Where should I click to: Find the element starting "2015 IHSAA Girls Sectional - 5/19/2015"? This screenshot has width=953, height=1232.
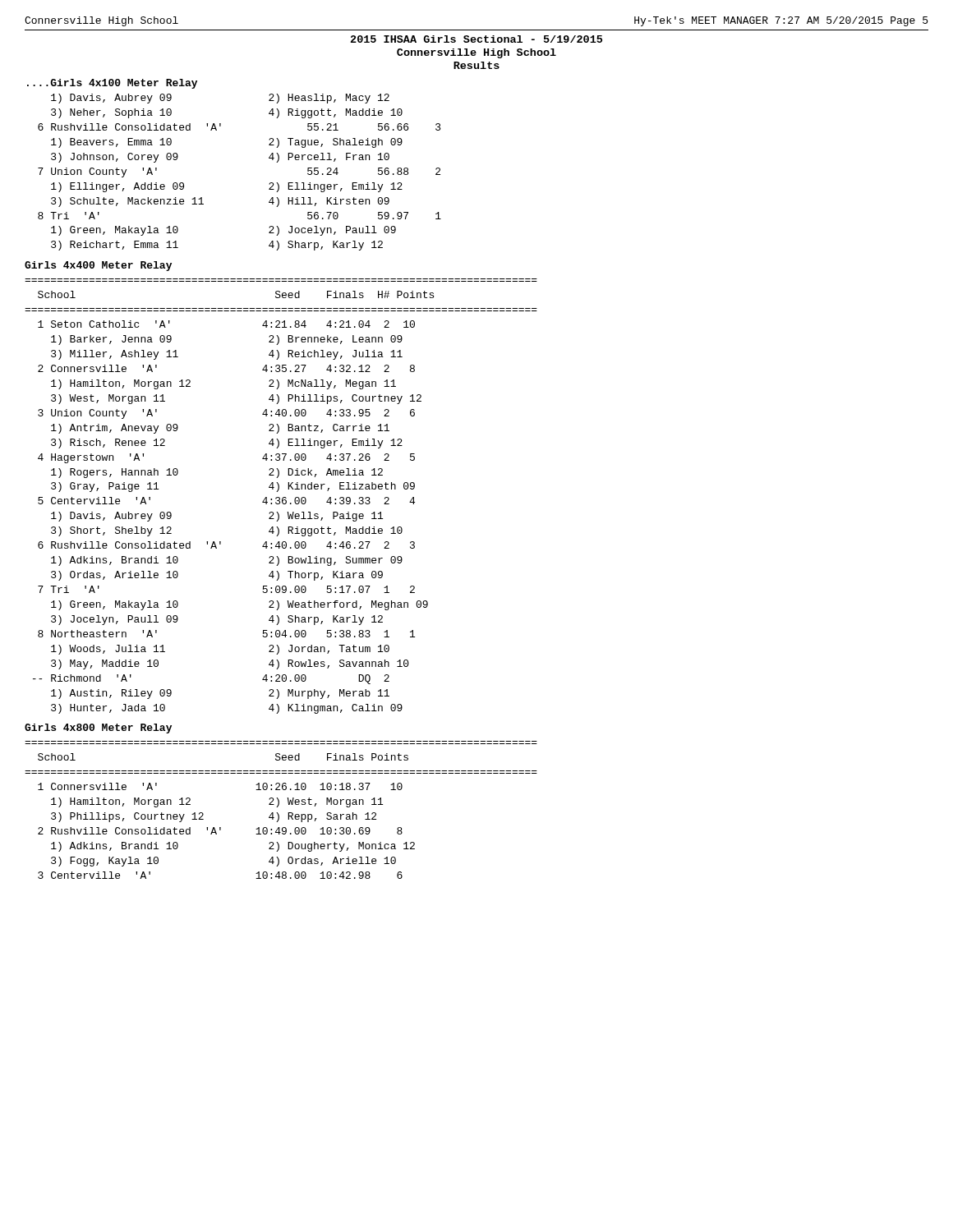(476, 40)
